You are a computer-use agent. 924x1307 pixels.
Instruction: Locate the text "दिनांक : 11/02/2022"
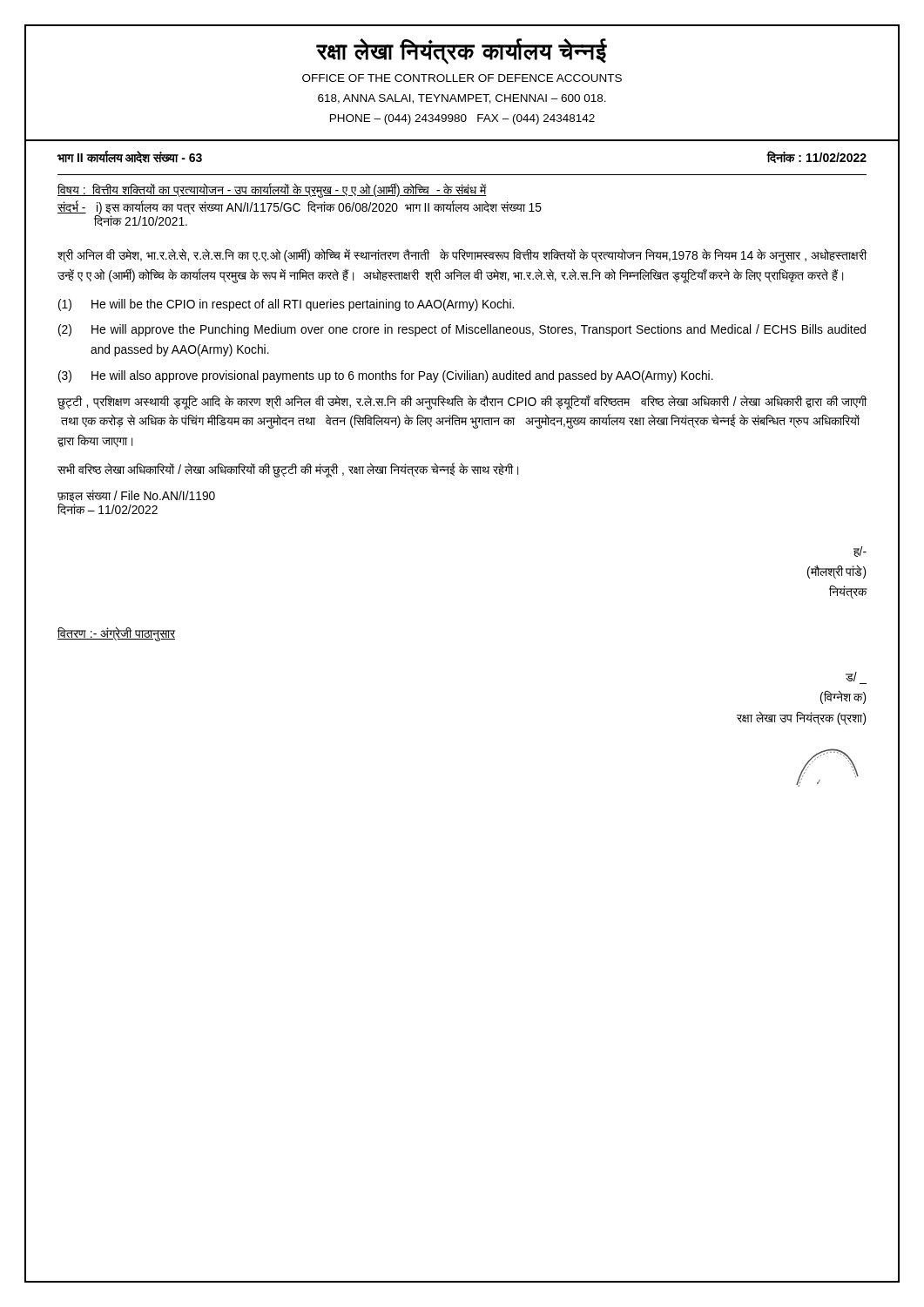point(817,158)
